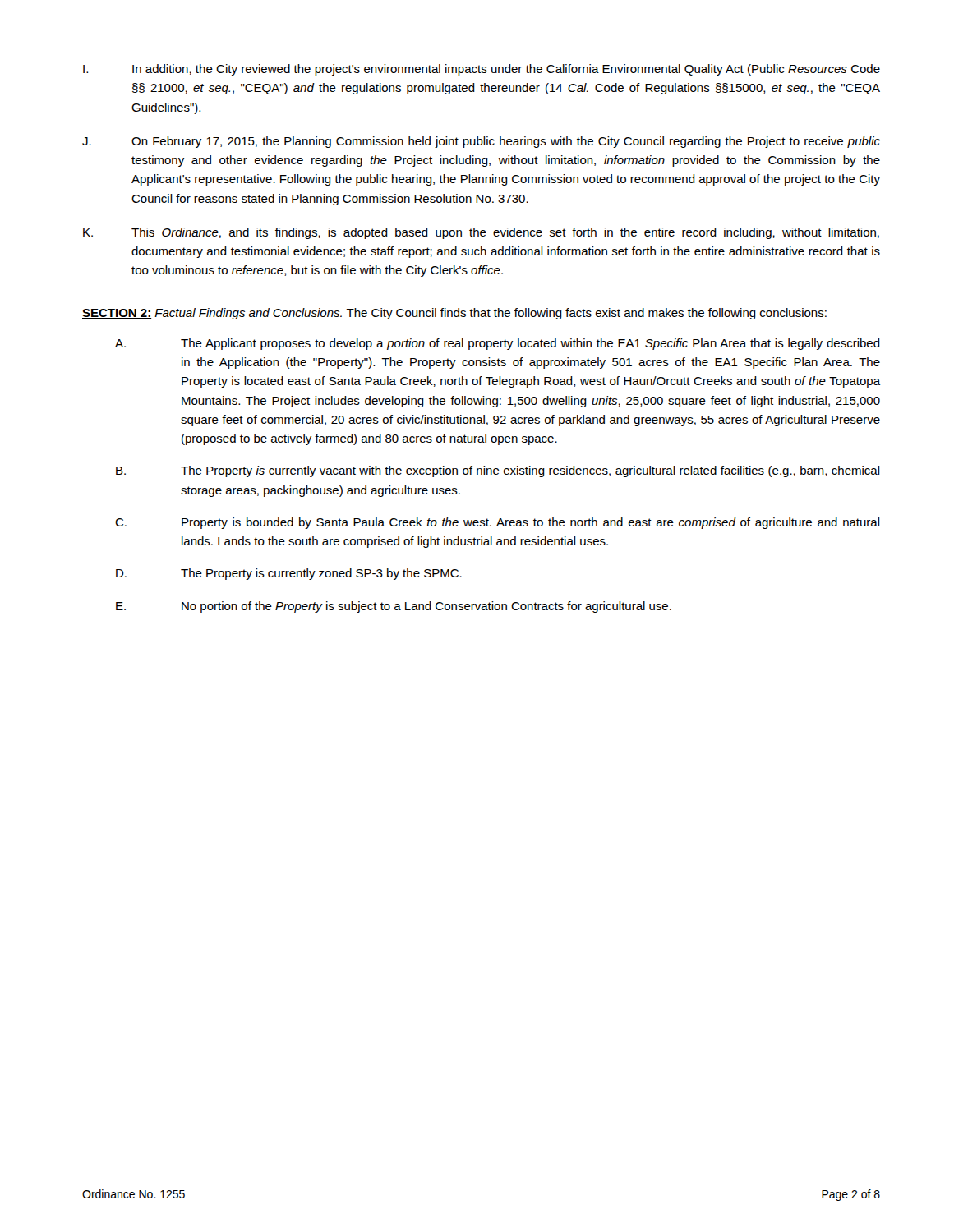Find the block on this page that starts "J. On February 17, 2015, the"
Screen dimensions: 1232x954
point(481,169)
